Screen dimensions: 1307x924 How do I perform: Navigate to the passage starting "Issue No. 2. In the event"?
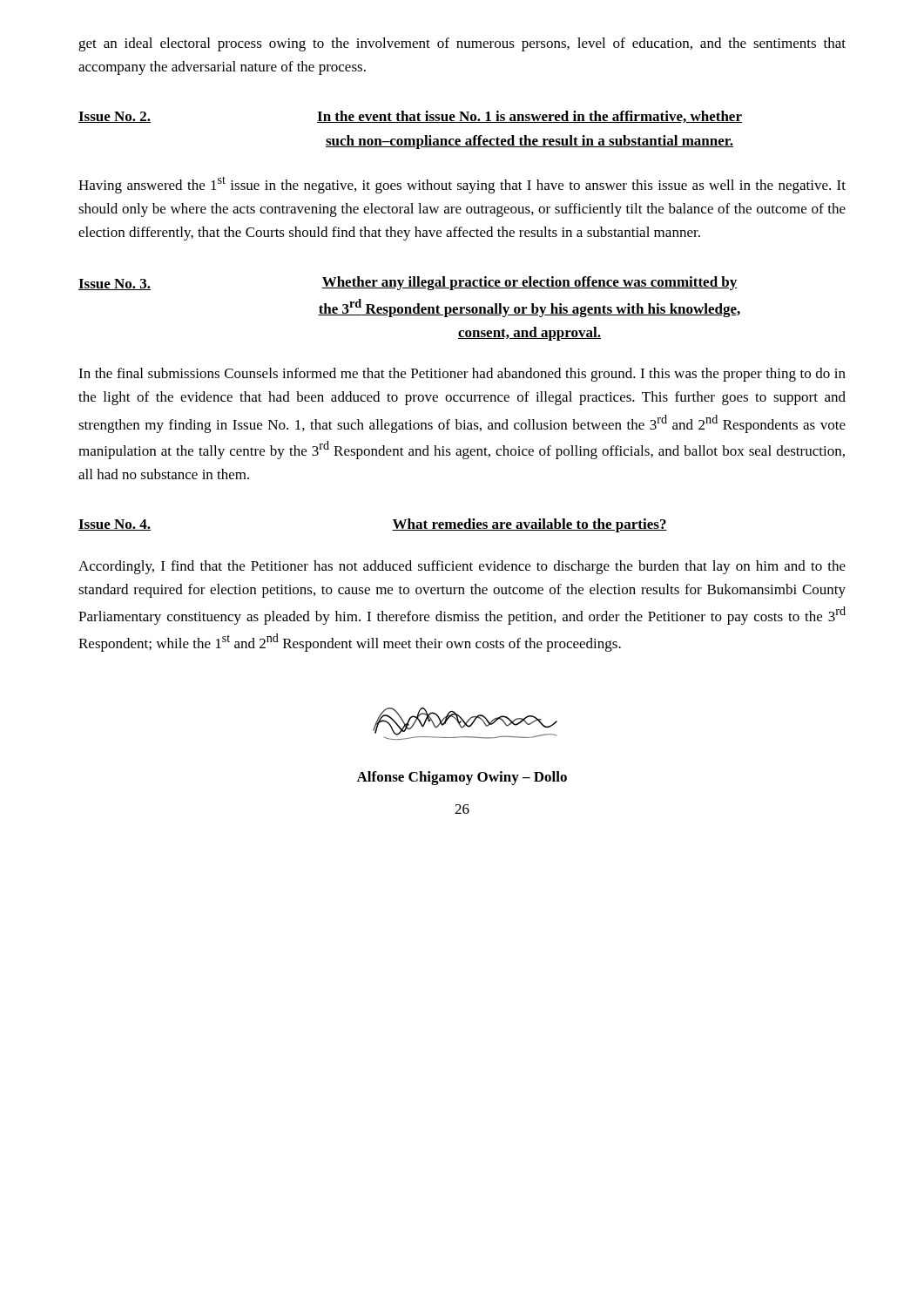462,129
